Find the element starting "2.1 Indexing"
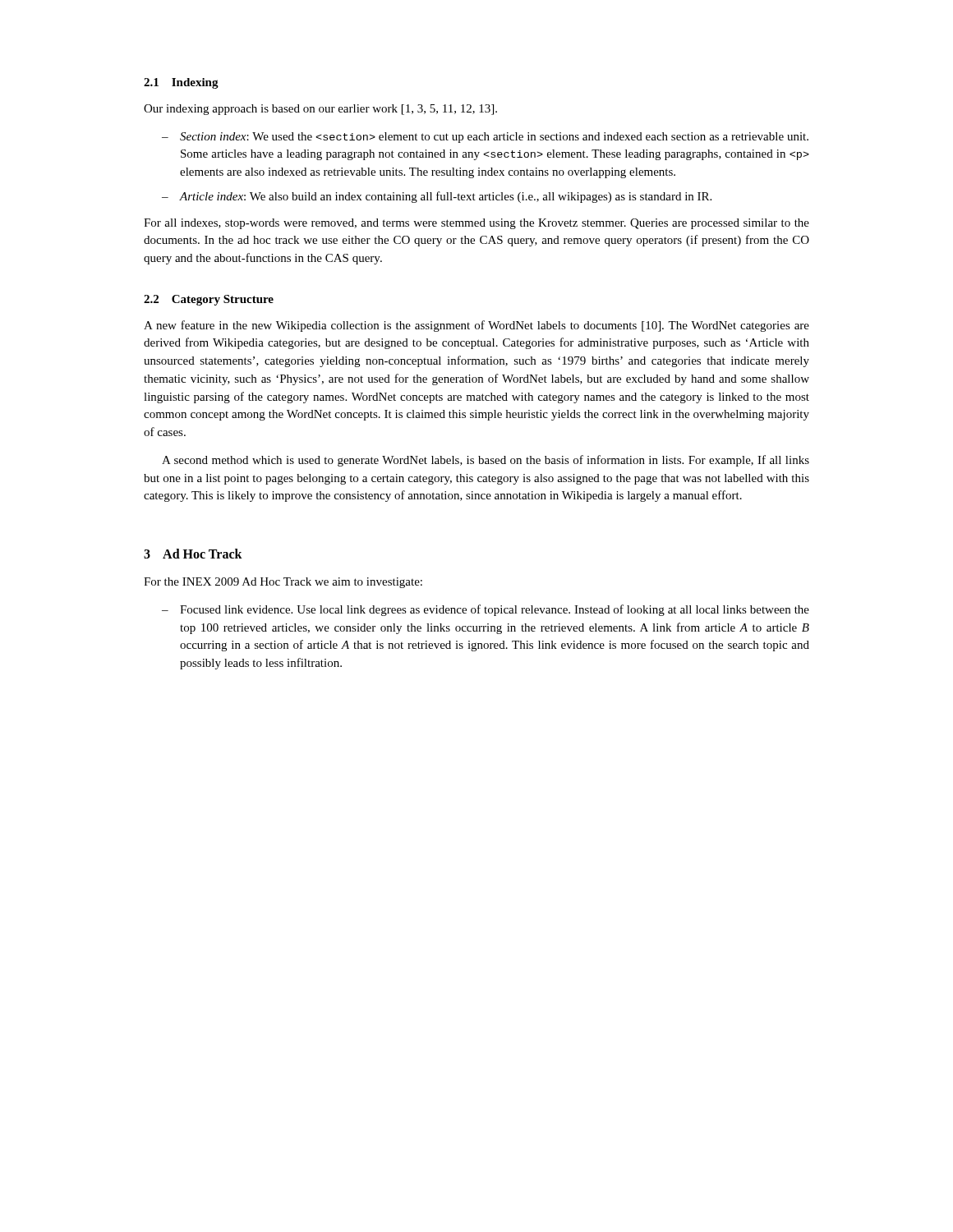This screenshot has height=1232, width=953. pyautogui.click(x=181, y=82)
